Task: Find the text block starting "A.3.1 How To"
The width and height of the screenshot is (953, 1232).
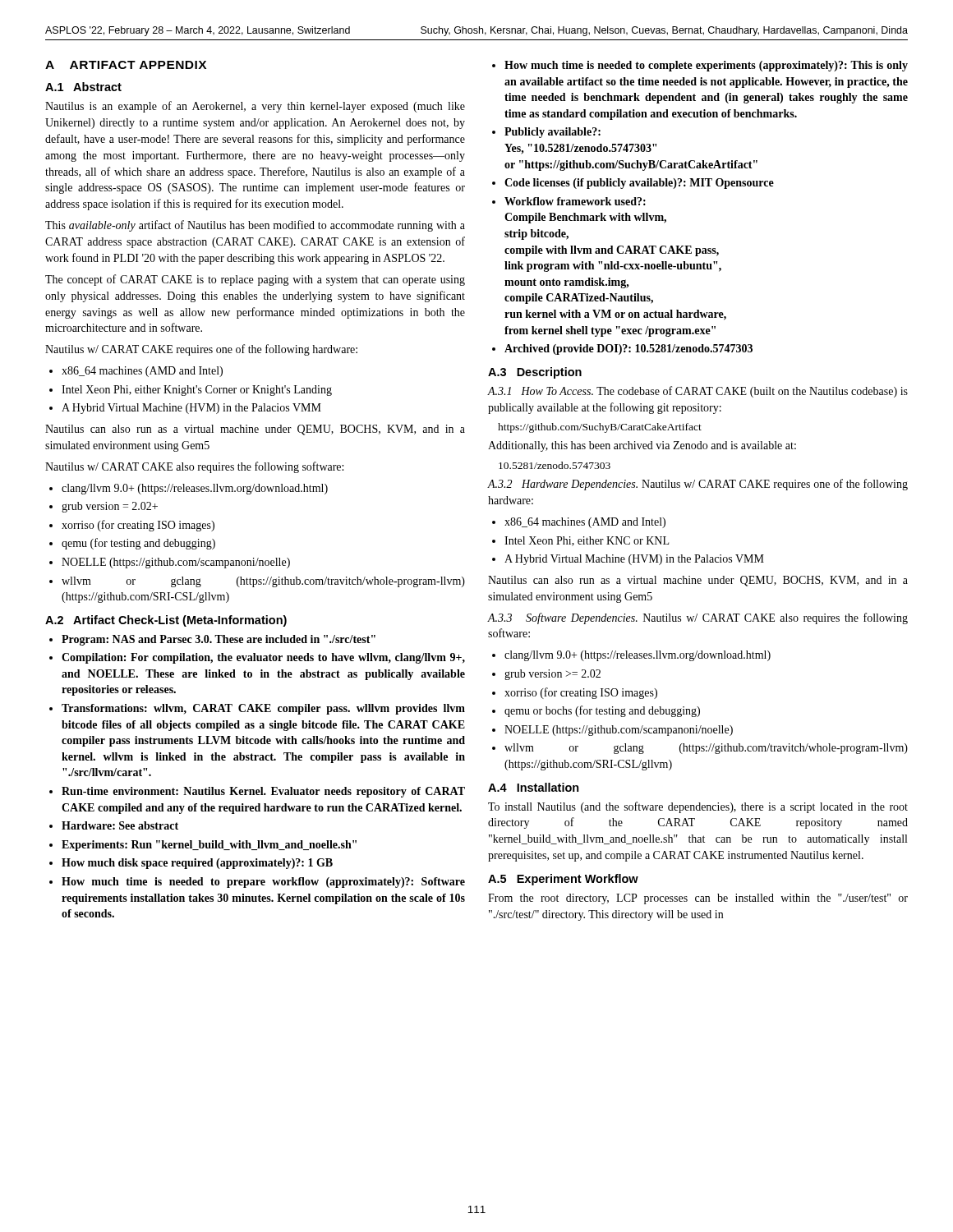Action: (698, 400)
